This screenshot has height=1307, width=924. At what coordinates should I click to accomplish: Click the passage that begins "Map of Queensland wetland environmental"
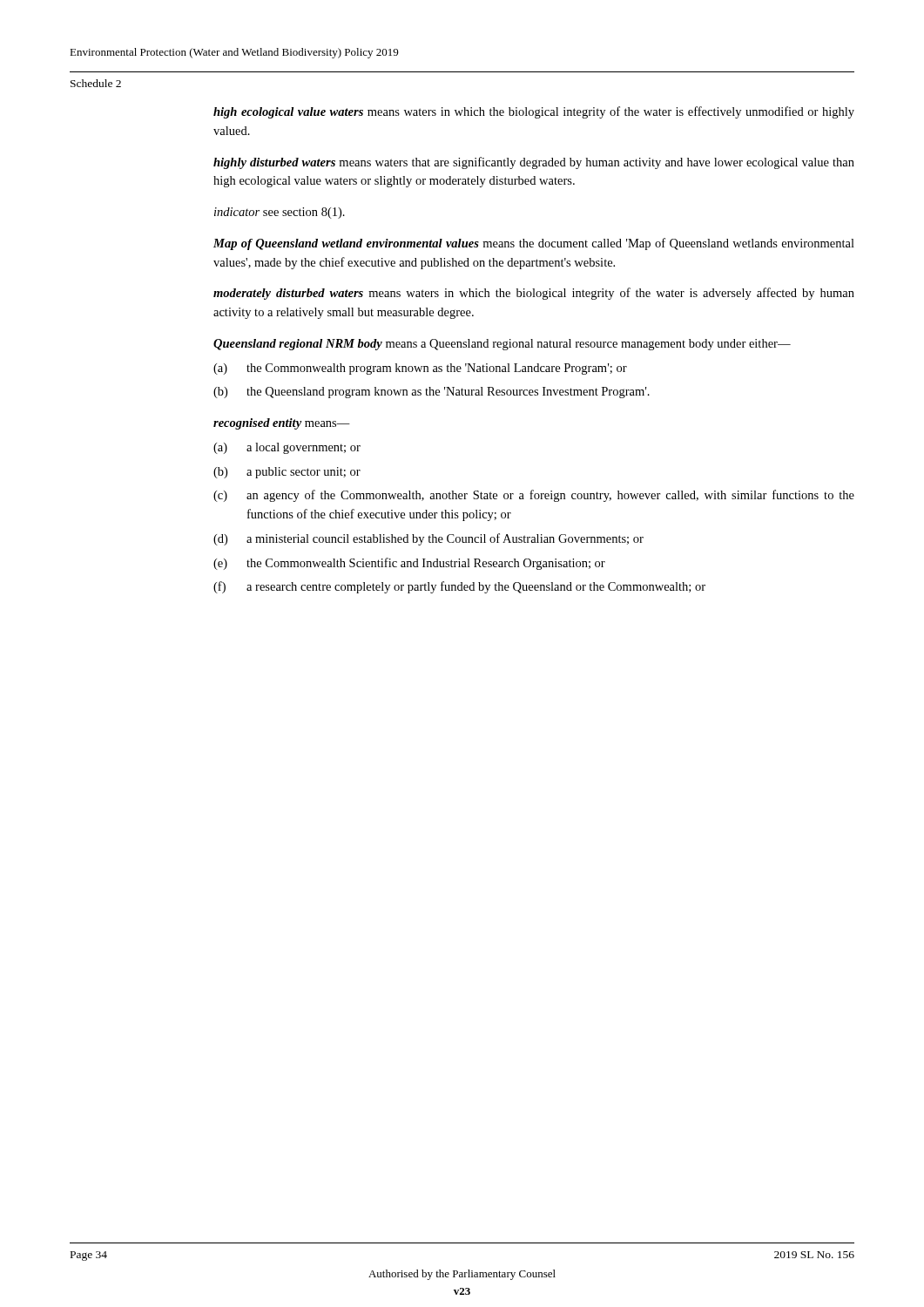click(534, 253)
